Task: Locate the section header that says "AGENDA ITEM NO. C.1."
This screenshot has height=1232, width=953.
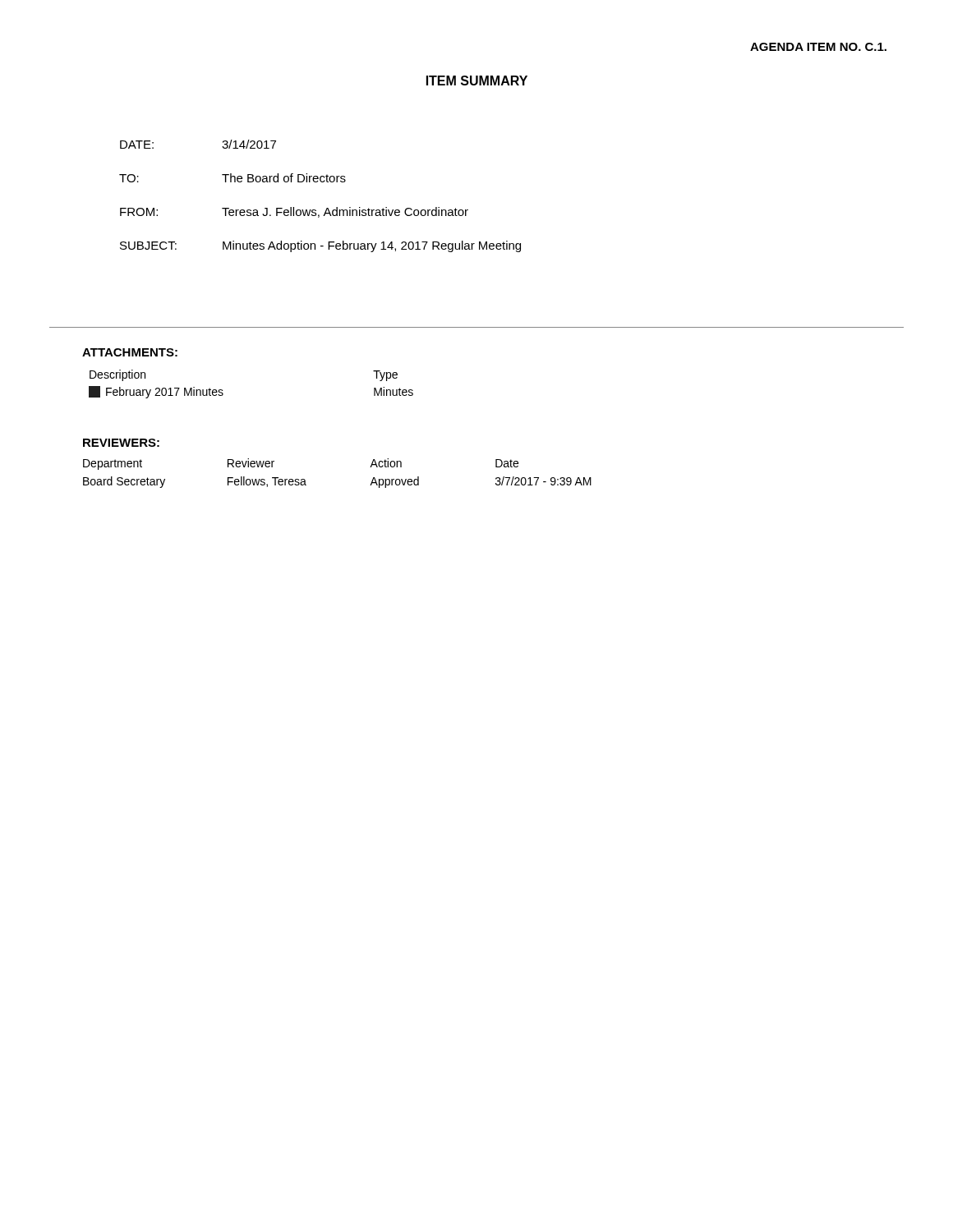Action: [819, 46]
